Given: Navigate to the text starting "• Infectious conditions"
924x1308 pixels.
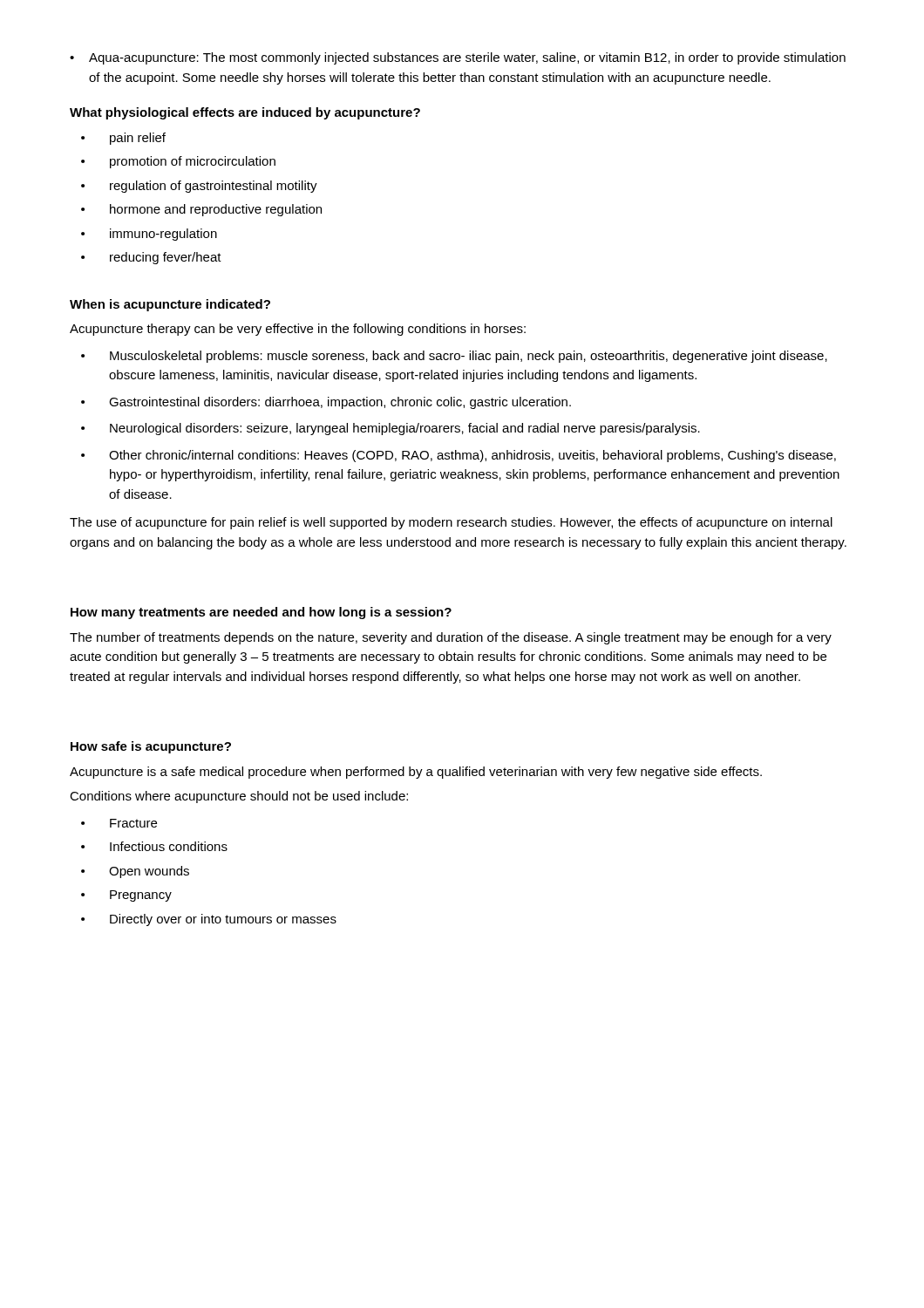Looking at the screenshot, I should pos(154,846).
